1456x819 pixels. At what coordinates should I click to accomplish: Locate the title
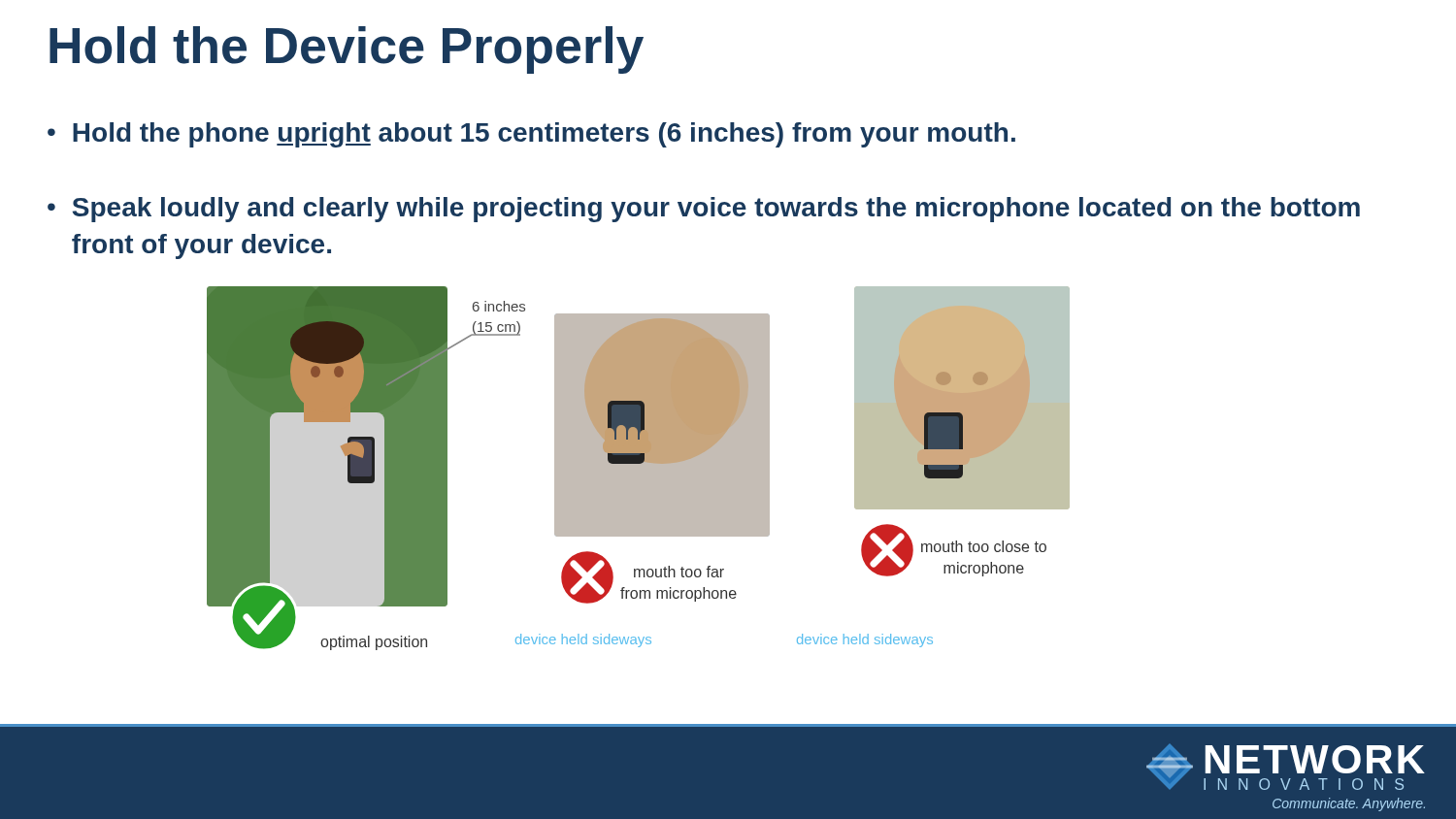click(716, 46)
